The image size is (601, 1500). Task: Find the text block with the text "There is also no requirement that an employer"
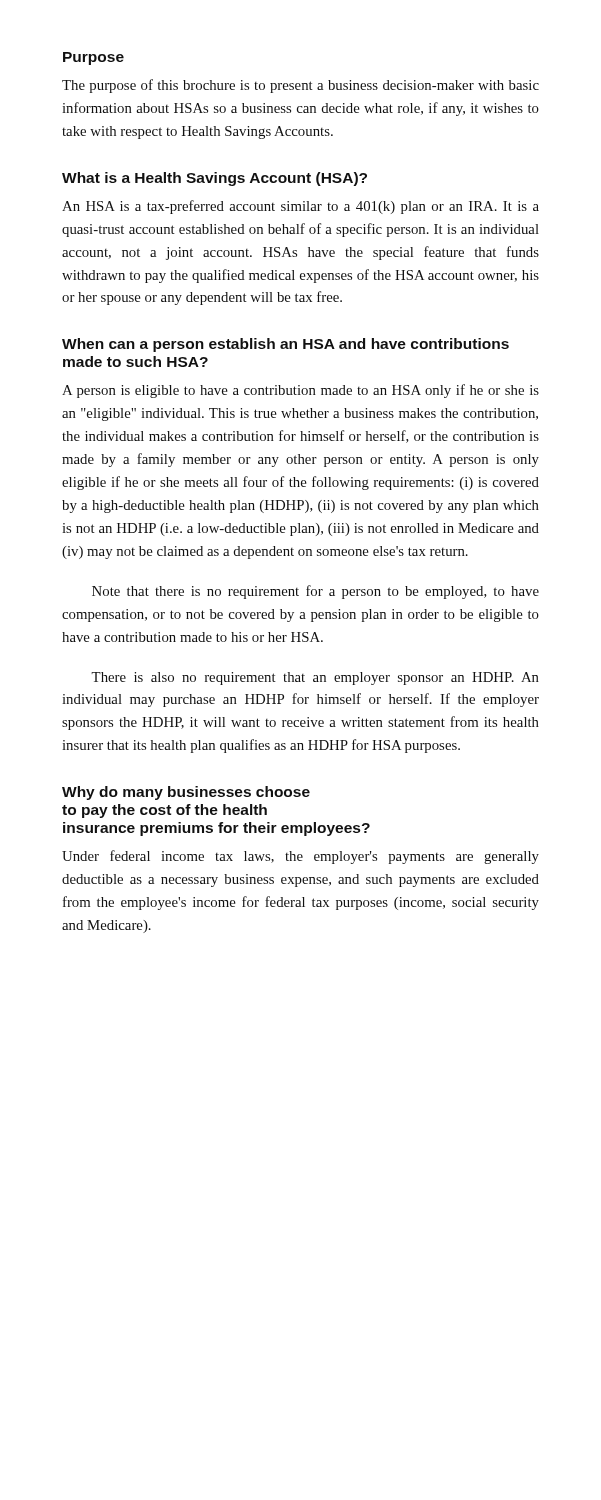click(300, 711)
